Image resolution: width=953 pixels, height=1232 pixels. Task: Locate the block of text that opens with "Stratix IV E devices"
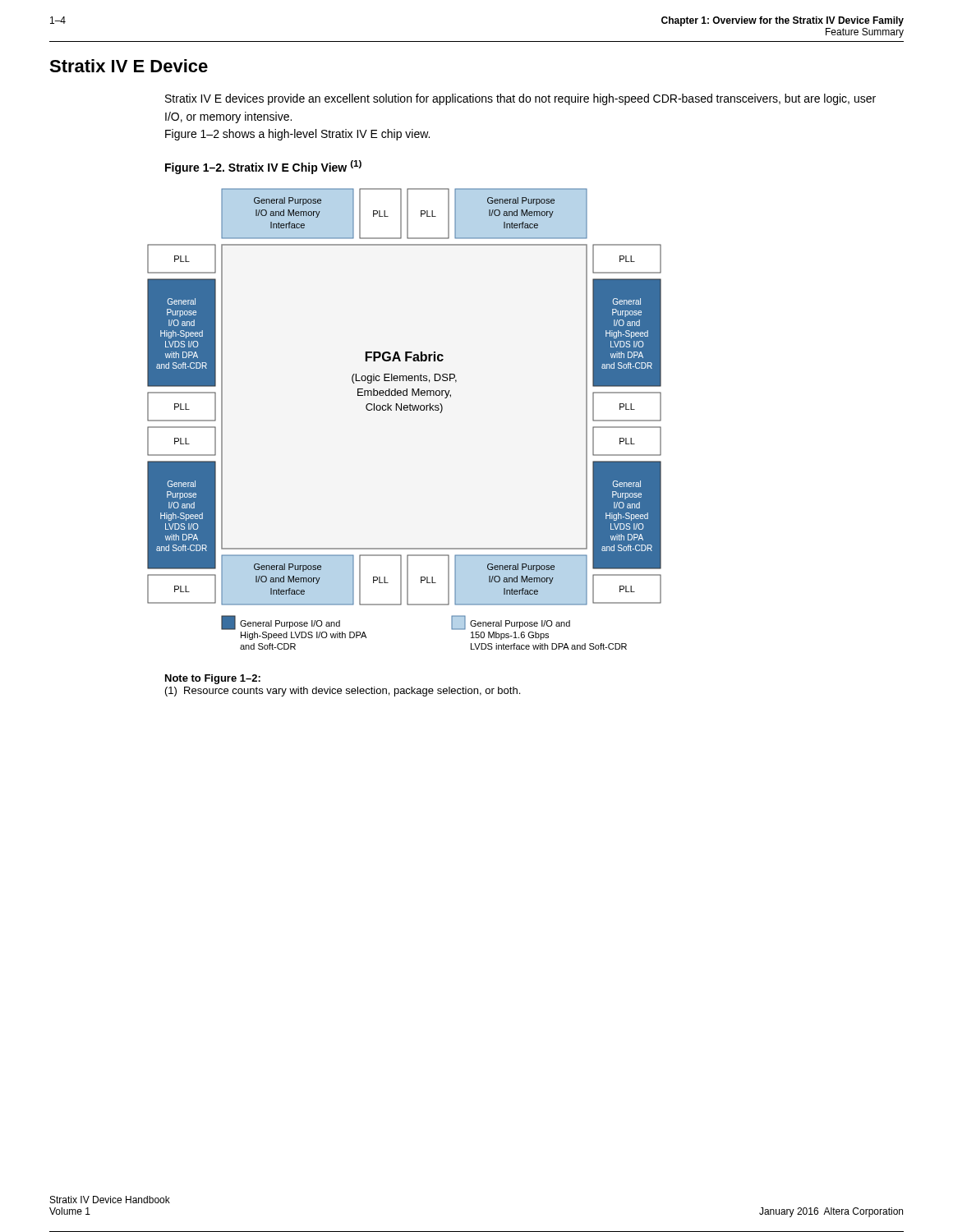[520, 107]
